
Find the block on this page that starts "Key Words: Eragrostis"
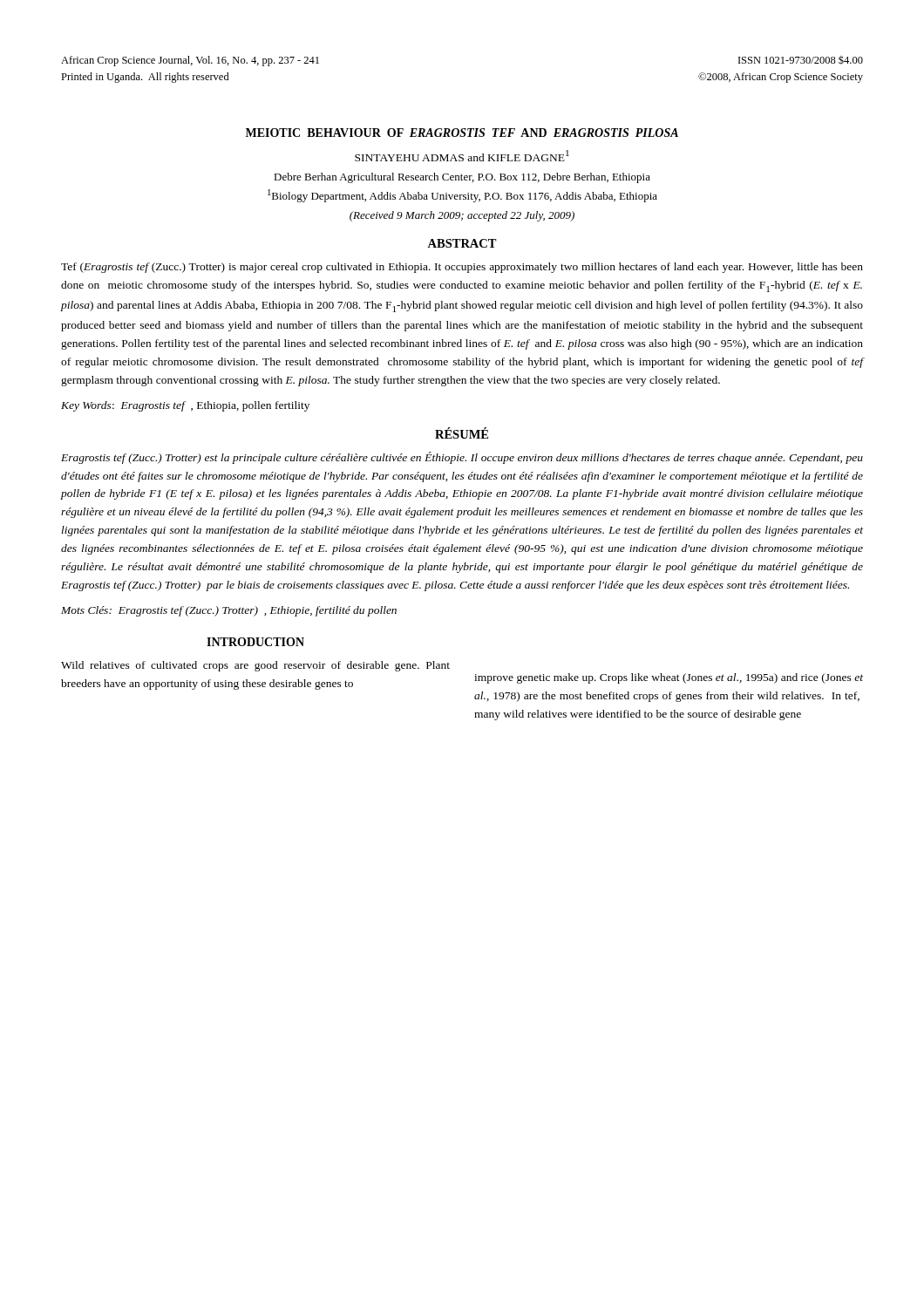coord(185,405)
